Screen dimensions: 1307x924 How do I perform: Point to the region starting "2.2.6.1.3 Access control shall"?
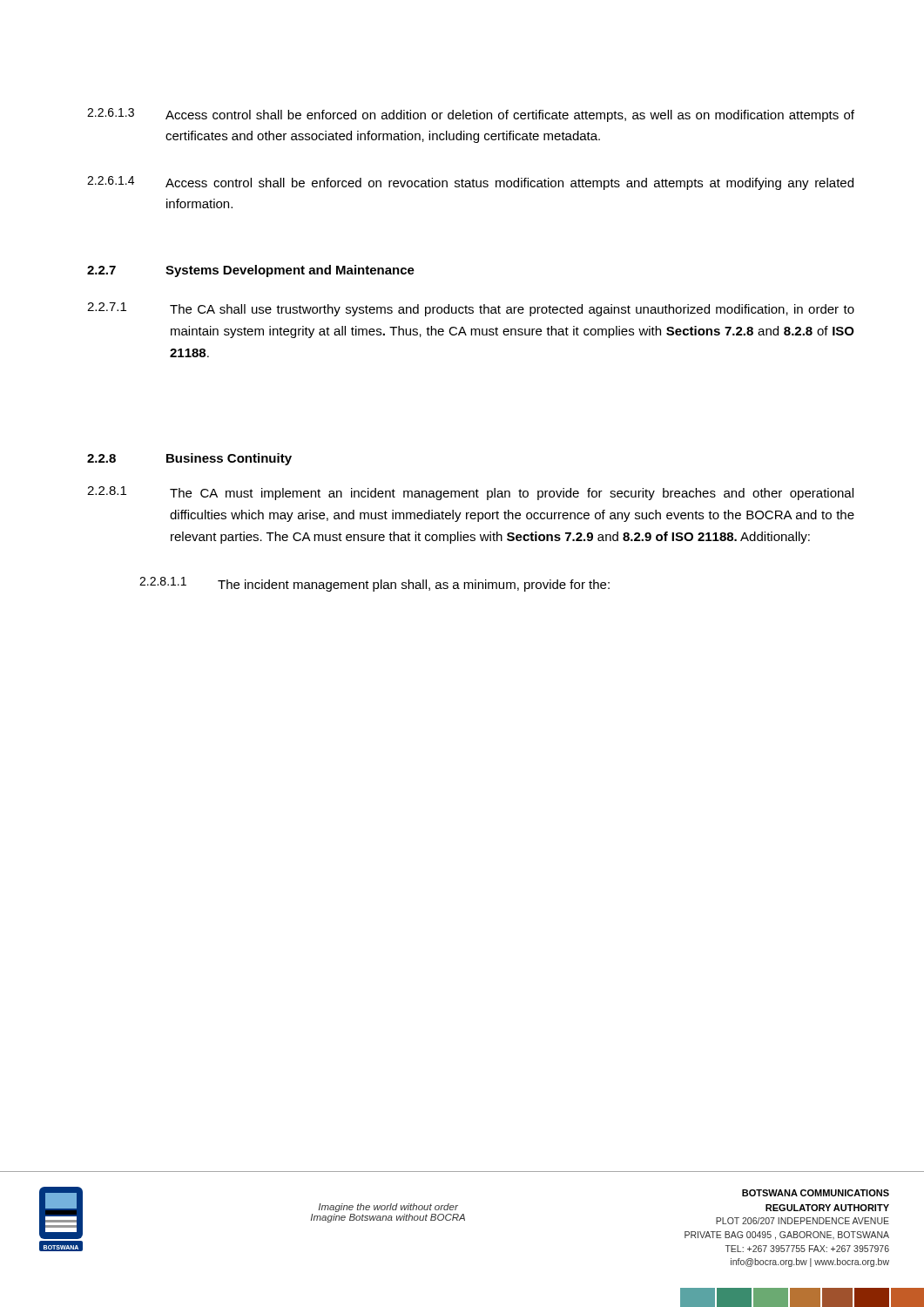471,125
